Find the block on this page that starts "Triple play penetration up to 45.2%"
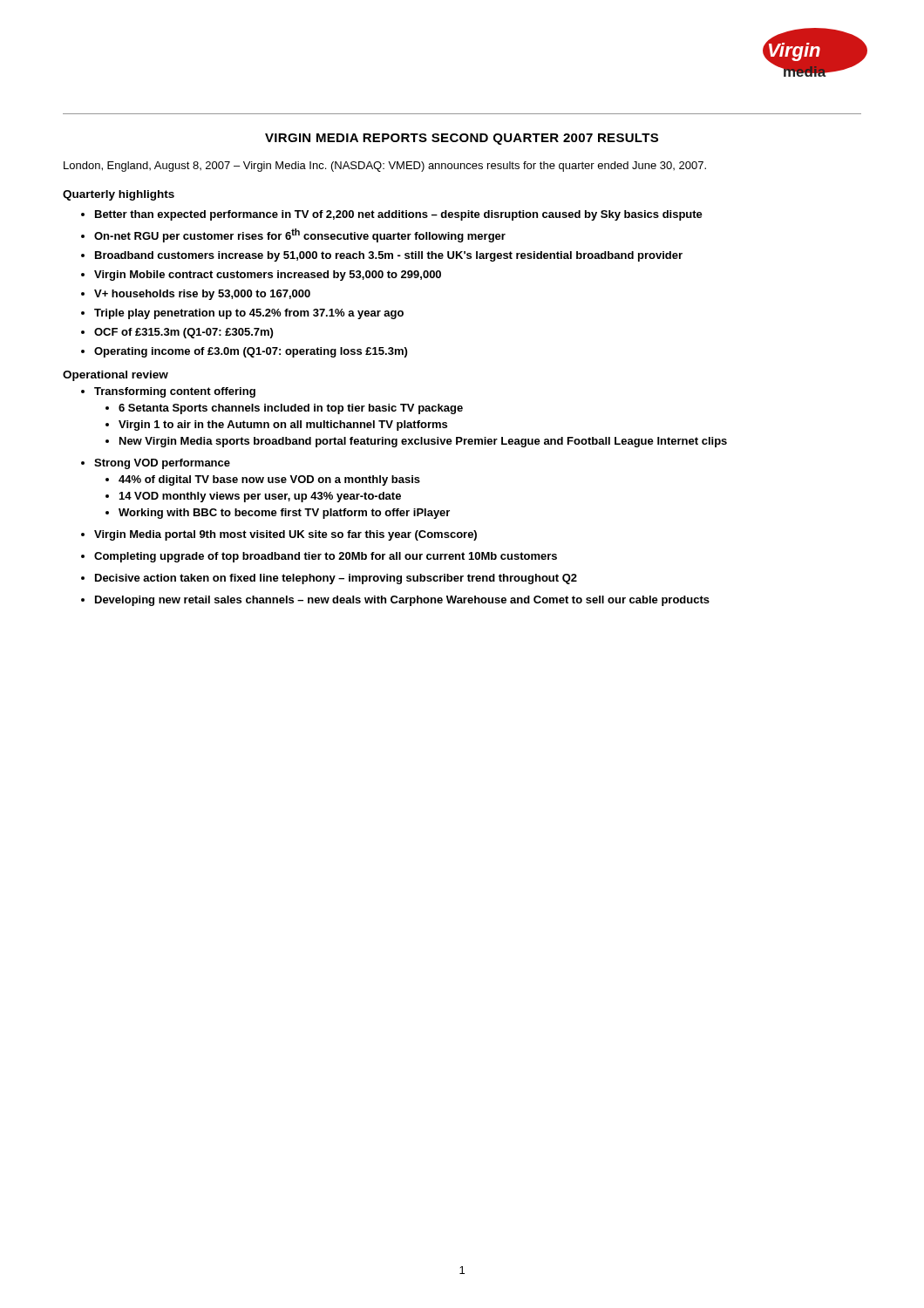 coord(249,313)
